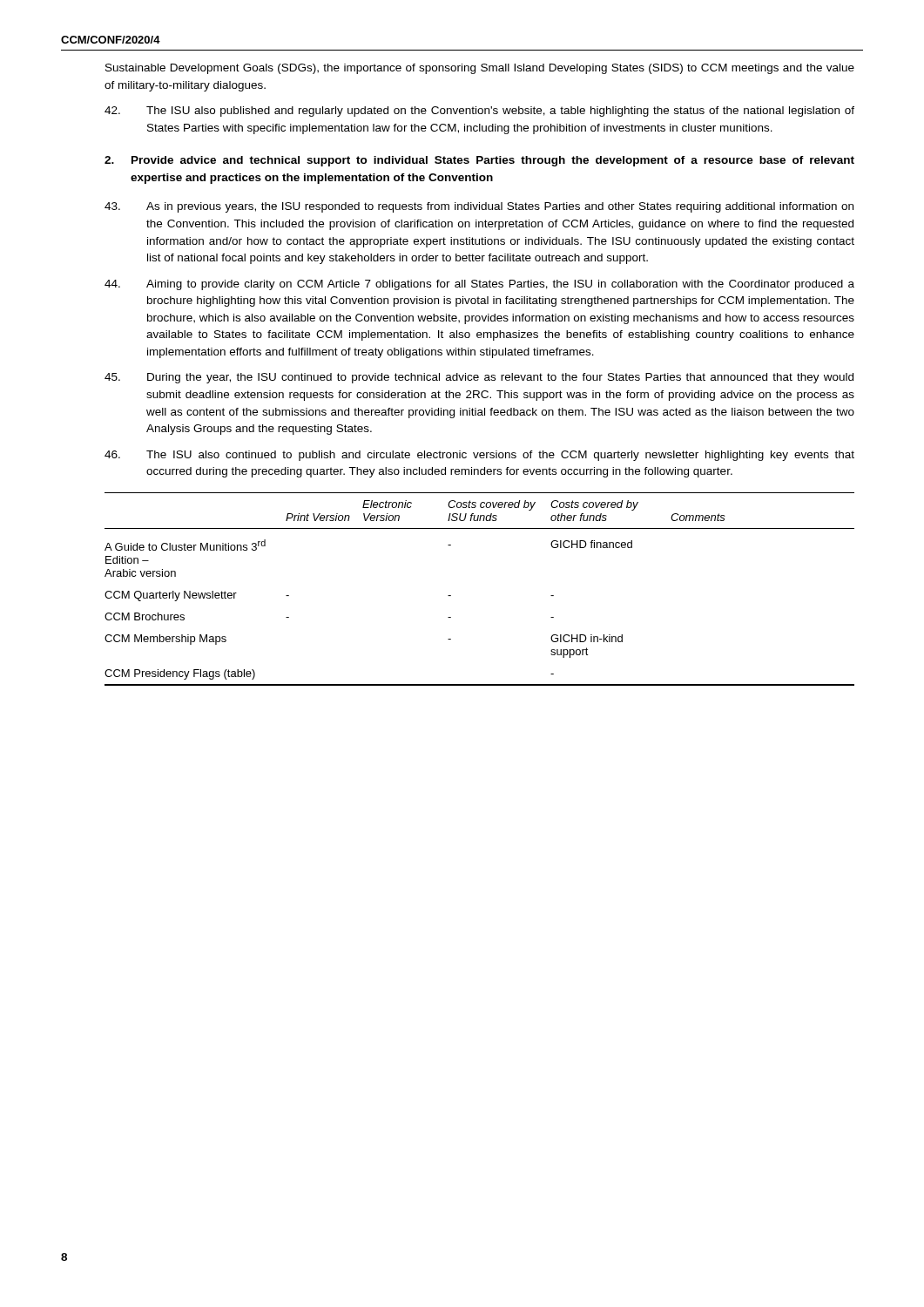Image resolution: width=924 pixels, height=1307 pixels.
Task: Click the passage that begins "Sustainable Development Goals"
Action: pos(479,76)
